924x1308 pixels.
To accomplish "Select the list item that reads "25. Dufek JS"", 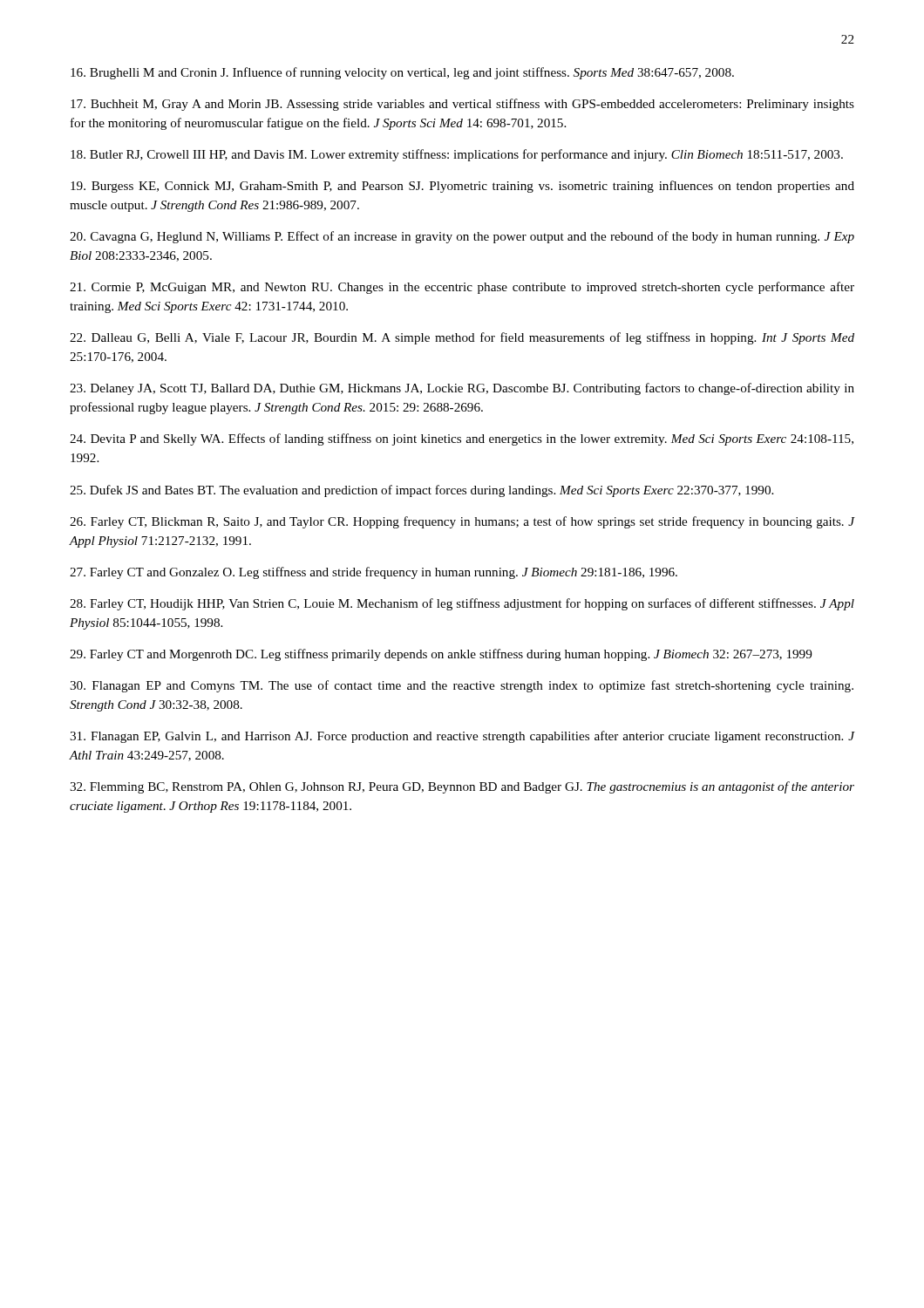I will tap(422, 489).
